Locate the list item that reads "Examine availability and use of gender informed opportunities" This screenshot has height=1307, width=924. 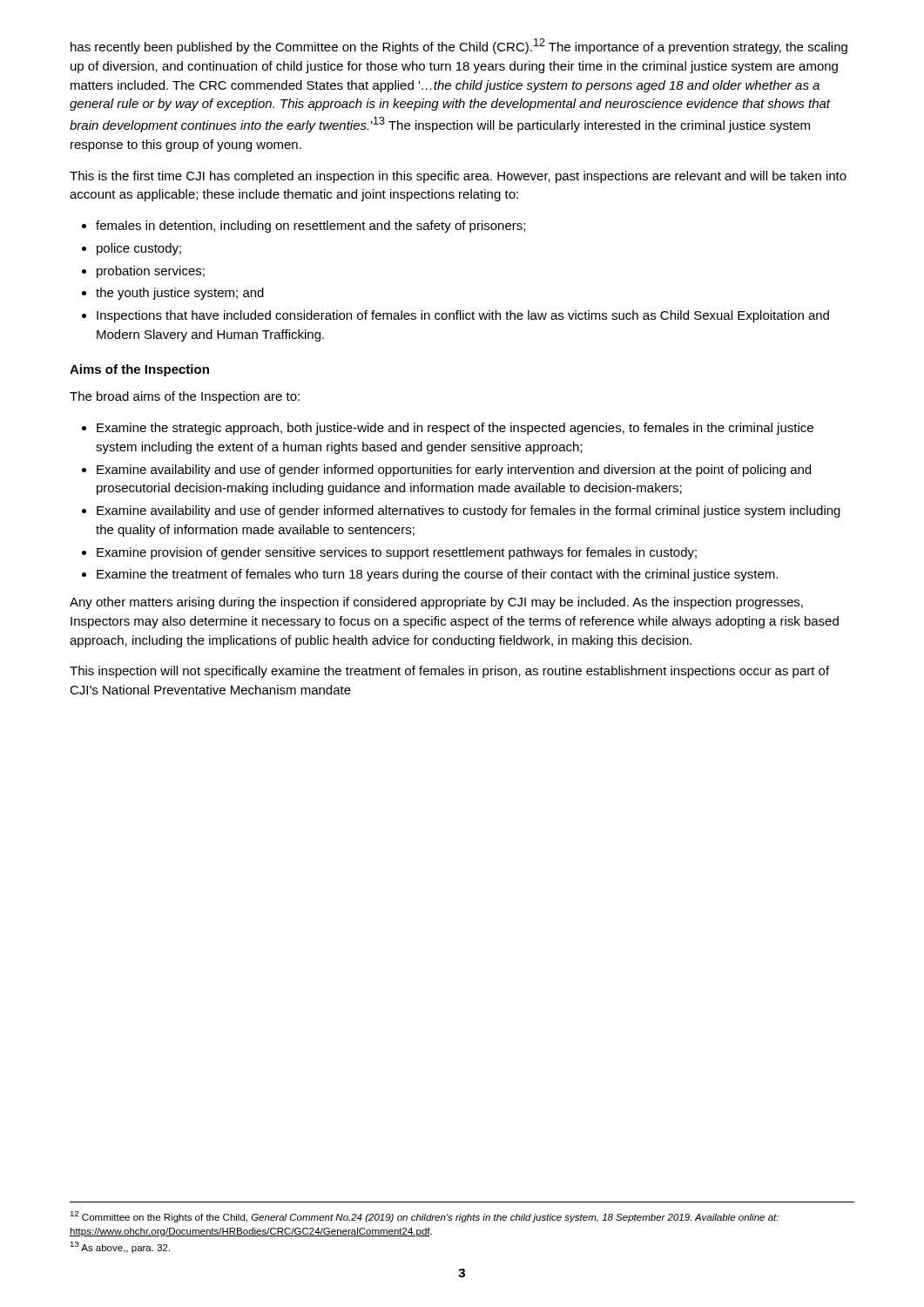pyautogui.click(x=475, y=479)
